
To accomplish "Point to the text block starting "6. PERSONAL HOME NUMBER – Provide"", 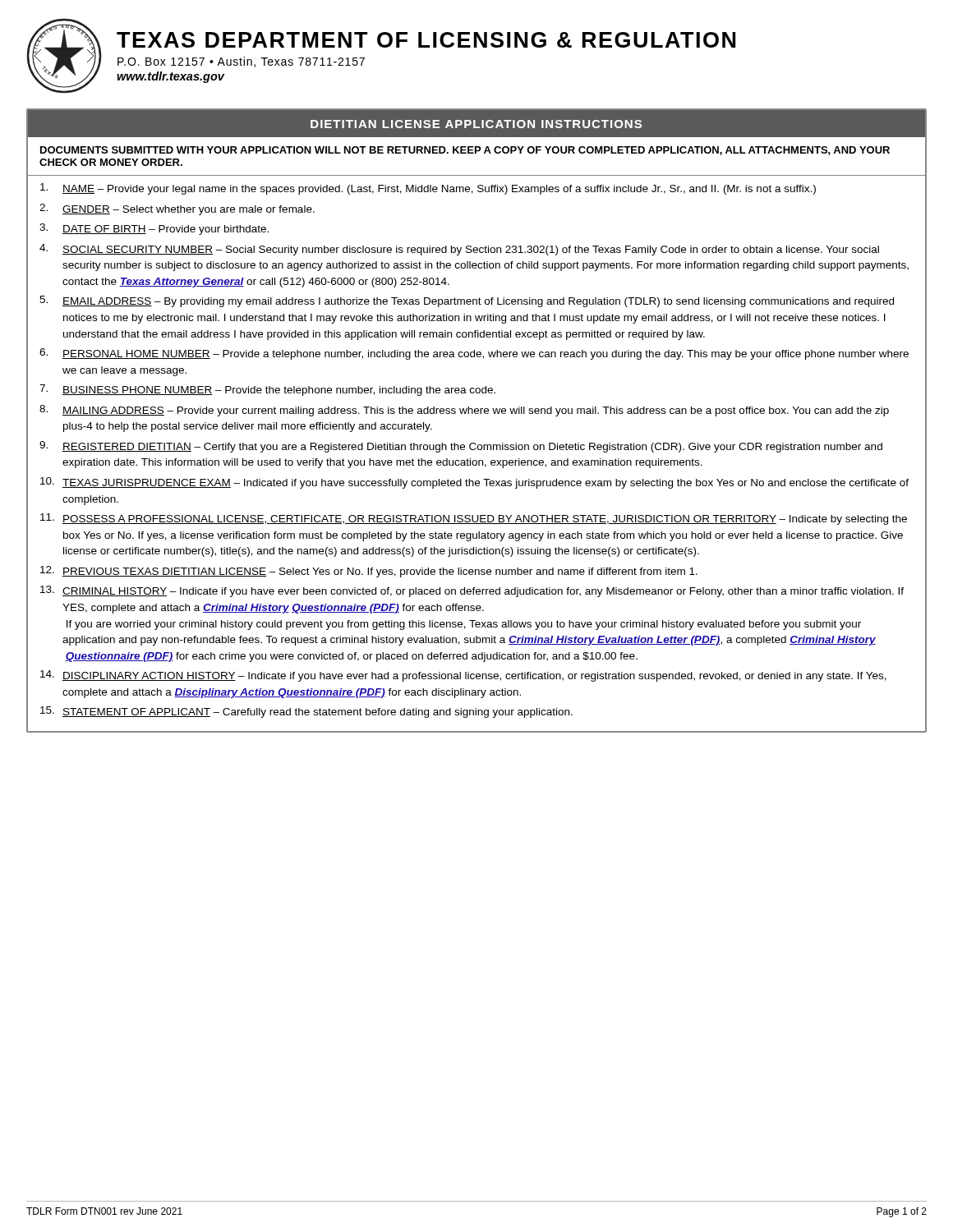I will (476, 362).
